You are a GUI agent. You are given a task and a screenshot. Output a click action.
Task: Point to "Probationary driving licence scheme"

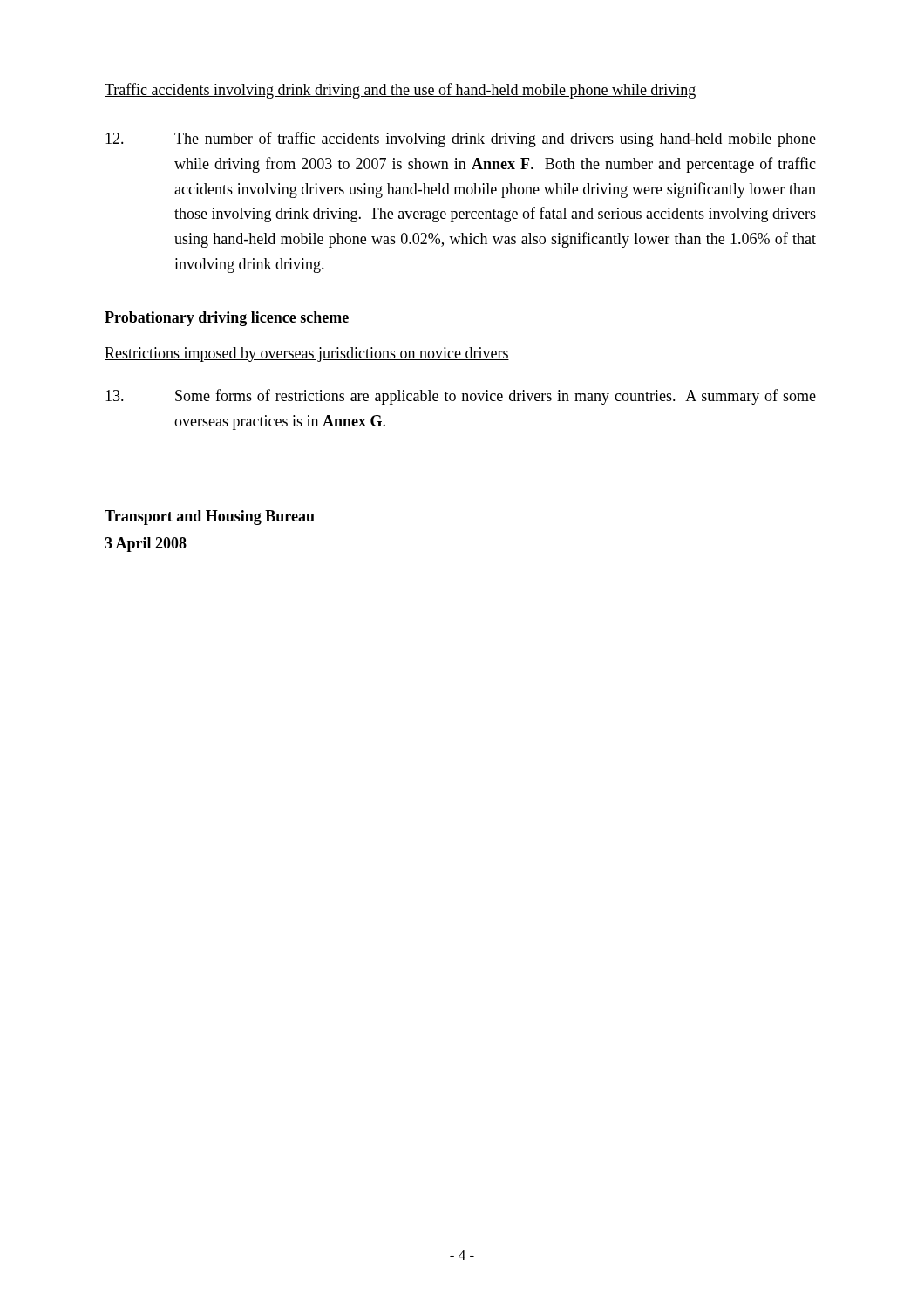(x=227, y=319)
